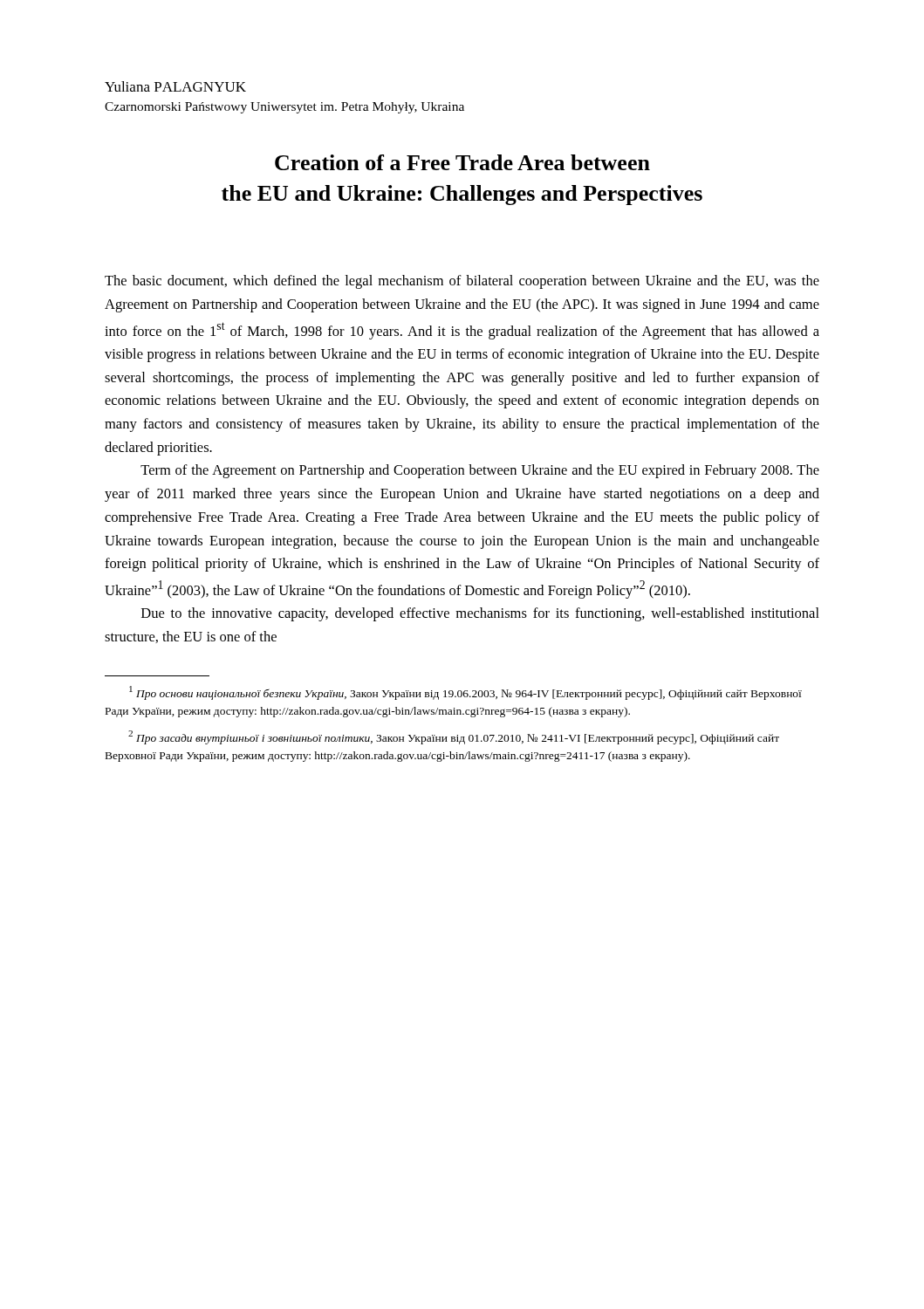This screenshot has height=1309, width=924.
Task: Find the block on this page that starts "1 Про основи національної"
Action: coord(453,700)
